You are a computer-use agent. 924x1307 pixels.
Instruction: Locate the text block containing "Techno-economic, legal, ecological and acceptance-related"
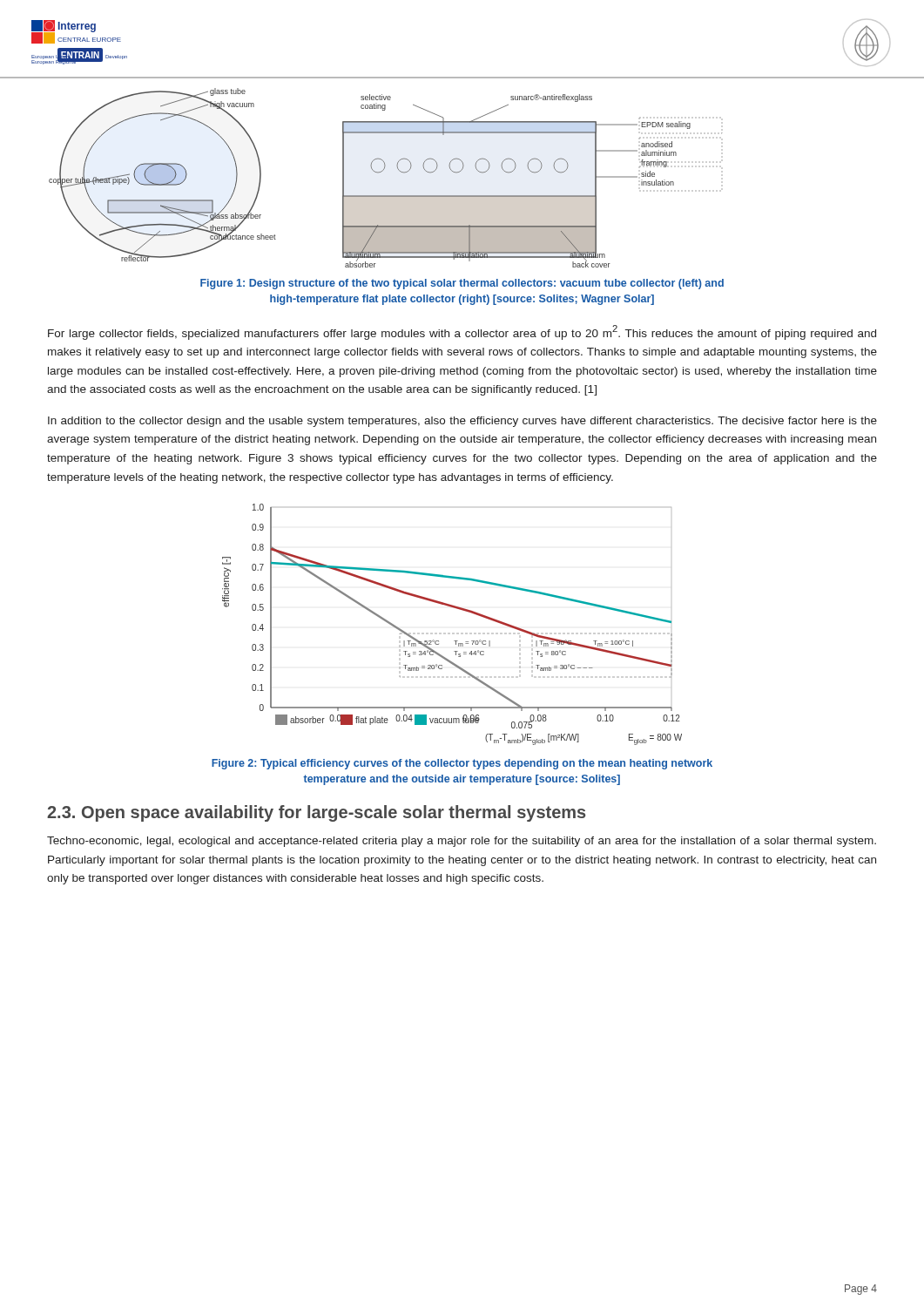(462, 859)
